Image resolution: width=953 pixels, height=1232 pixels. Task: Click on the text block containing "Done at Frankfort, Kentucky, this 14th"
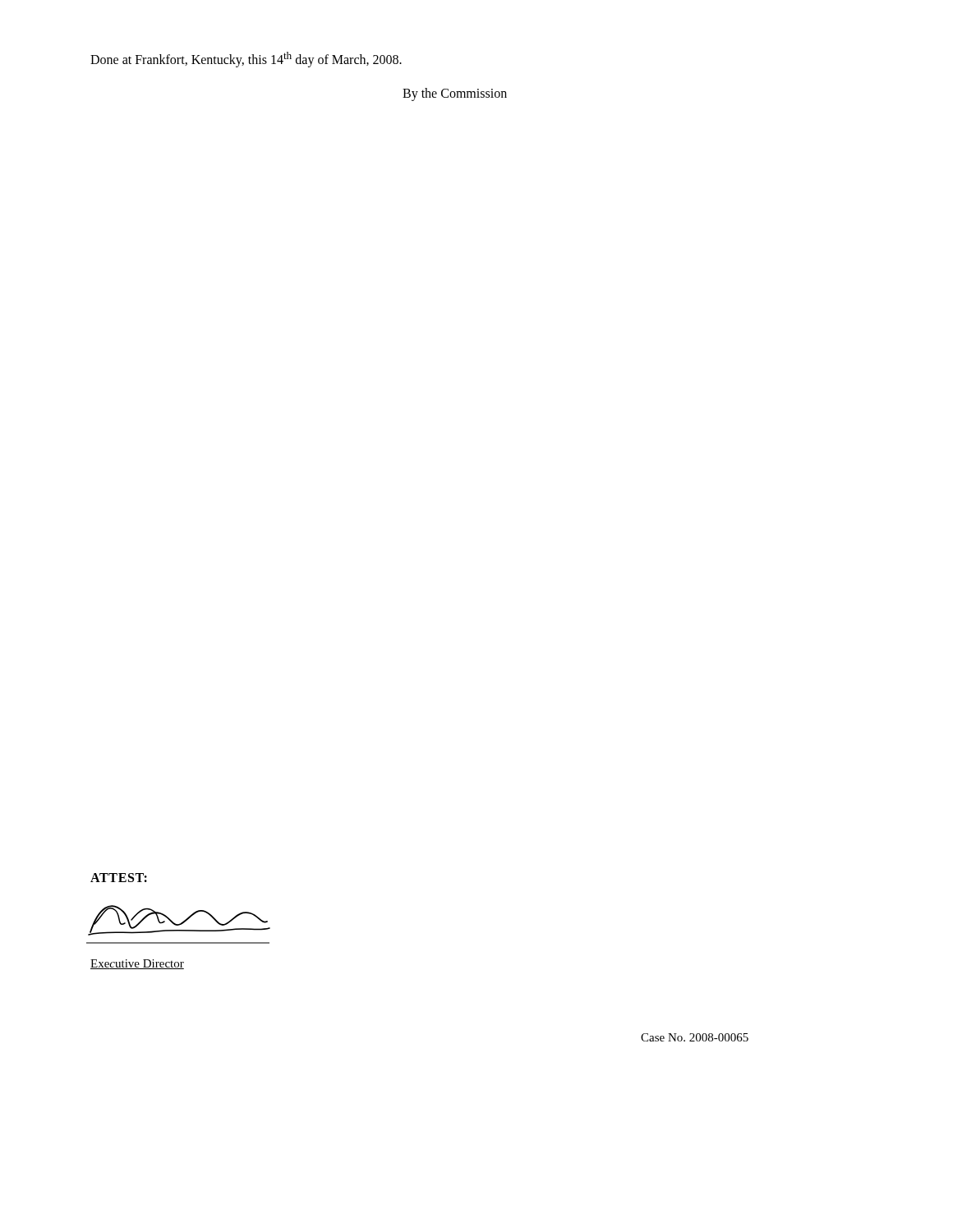pos(246,58)
